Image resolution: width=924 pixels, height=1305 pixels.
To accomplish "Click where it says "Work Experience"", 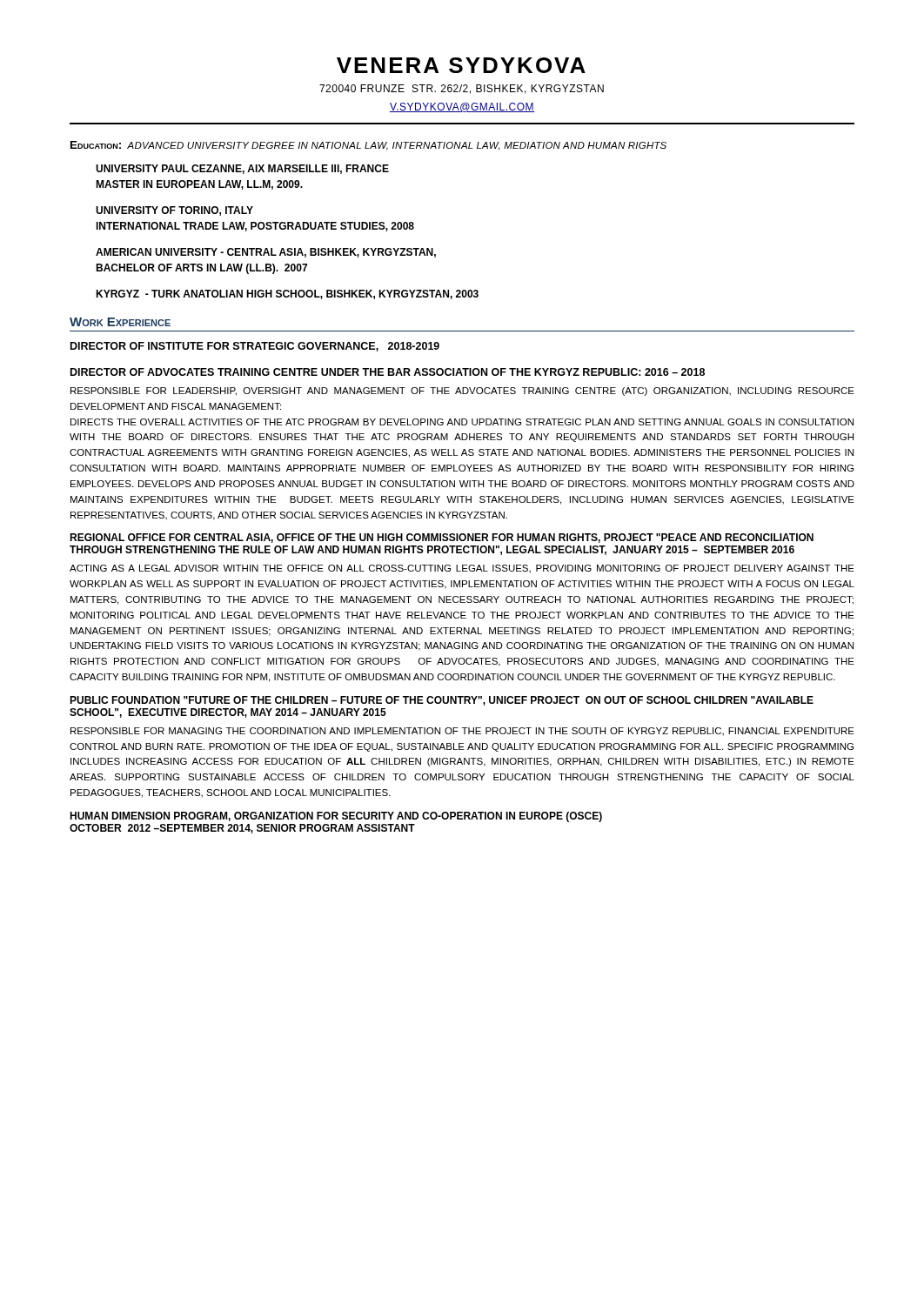I will tap(120, 321).
